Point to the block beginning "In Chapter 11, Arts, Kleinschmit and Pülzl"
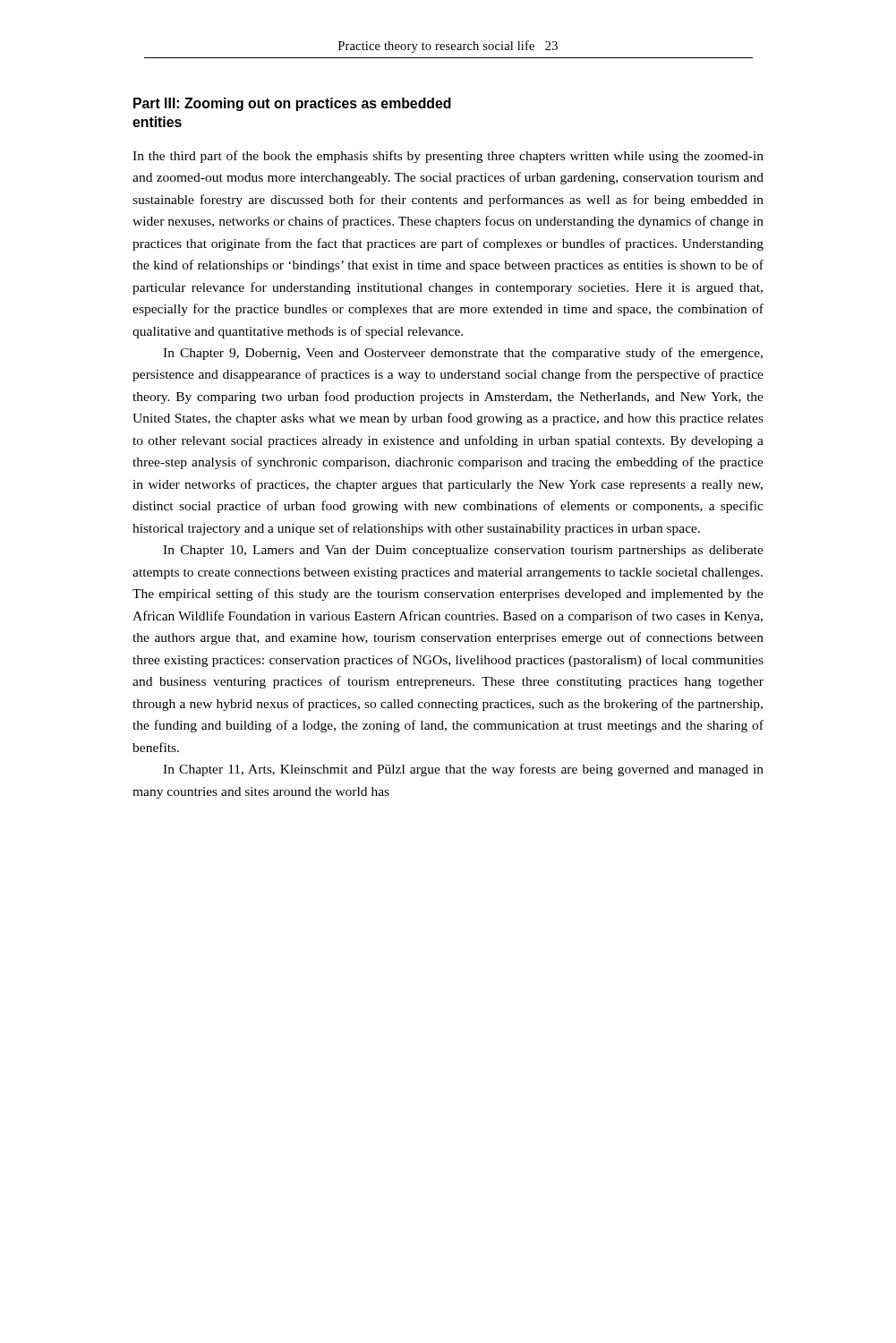896x1343 pixels. coord(448,780)
